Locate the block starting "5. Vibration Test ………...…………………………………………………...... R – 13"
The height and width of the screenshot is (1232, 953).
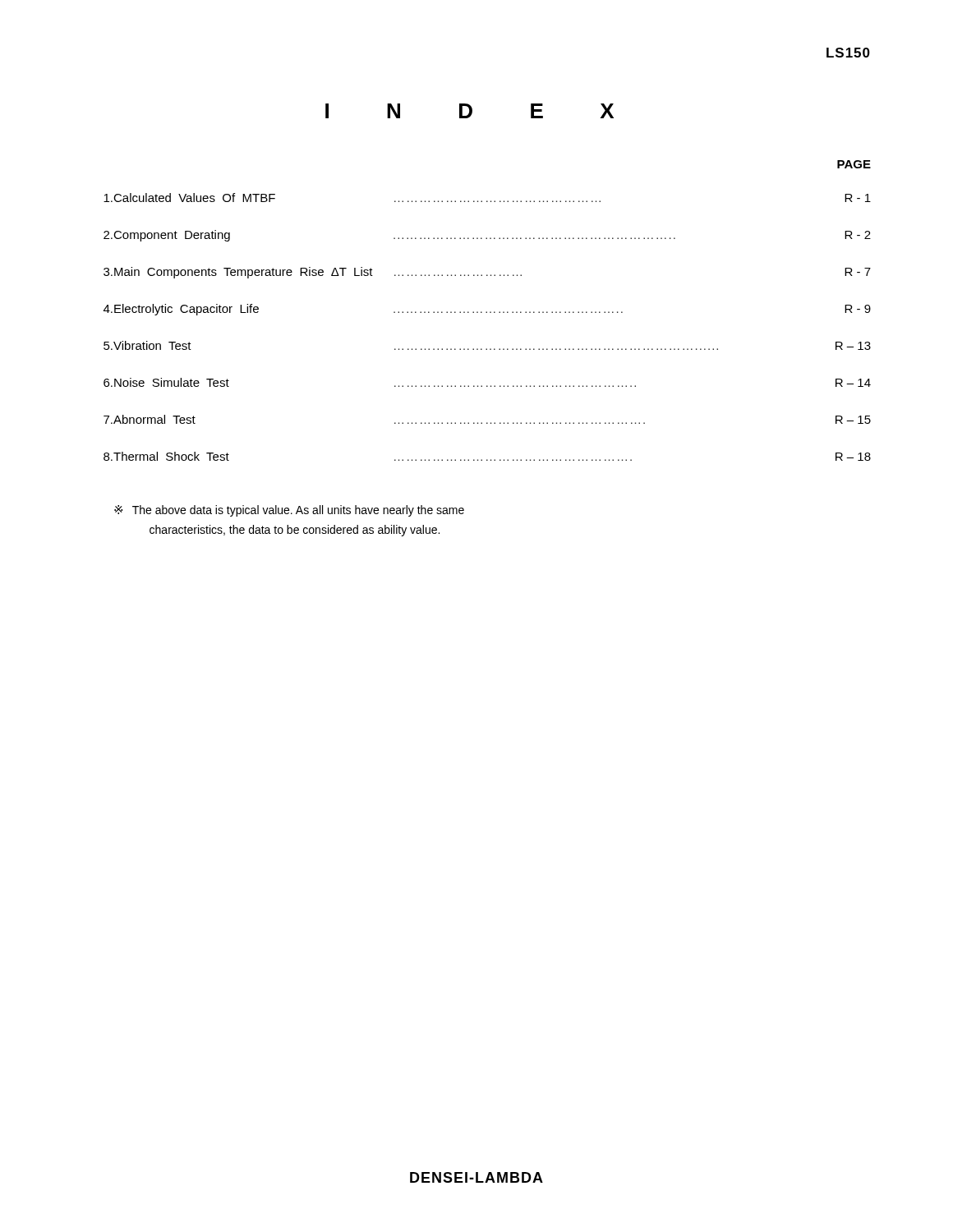476,345
